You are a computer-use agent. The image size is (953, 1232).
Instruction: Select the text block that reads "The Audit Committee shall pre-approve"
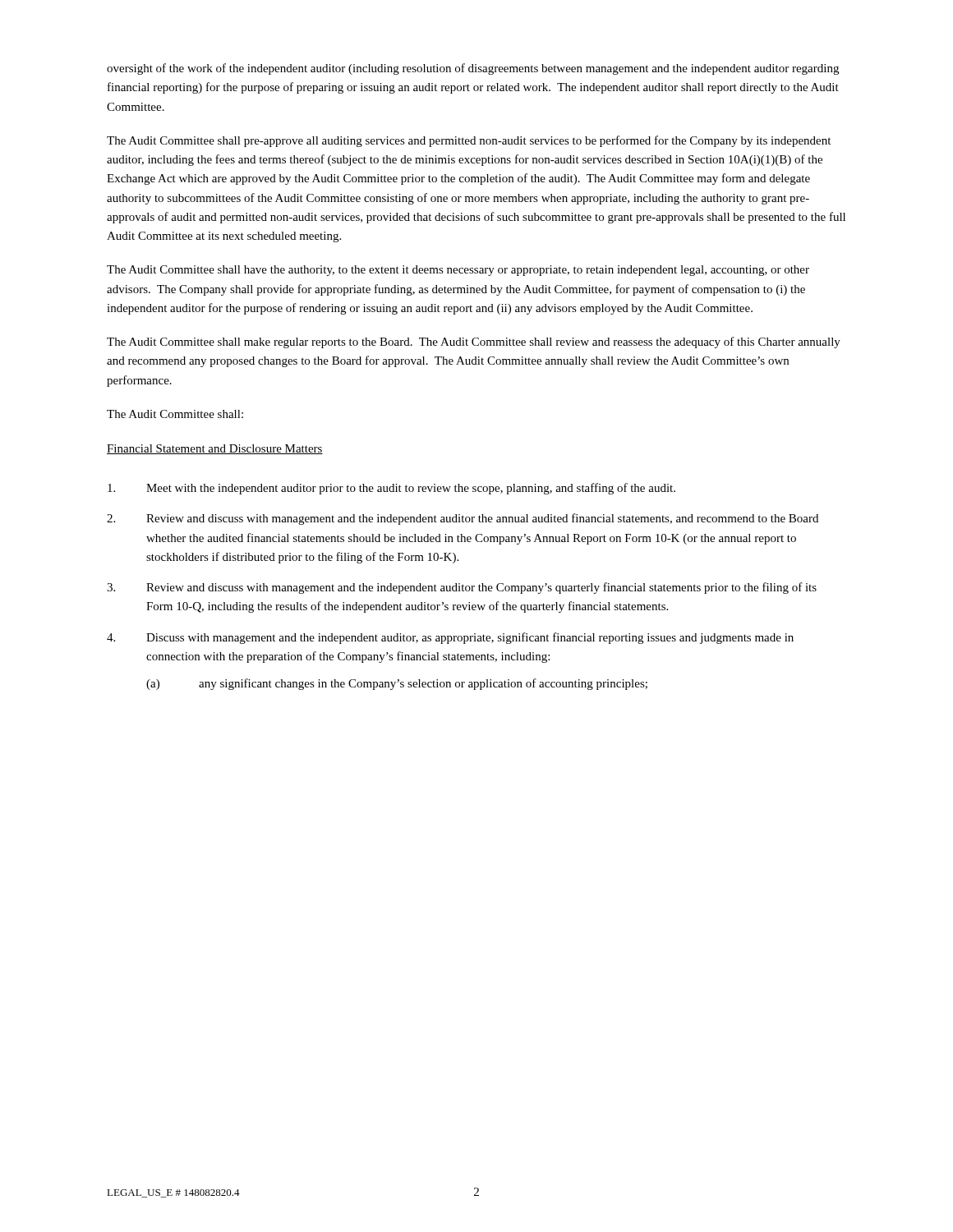(x=476, y=188)
